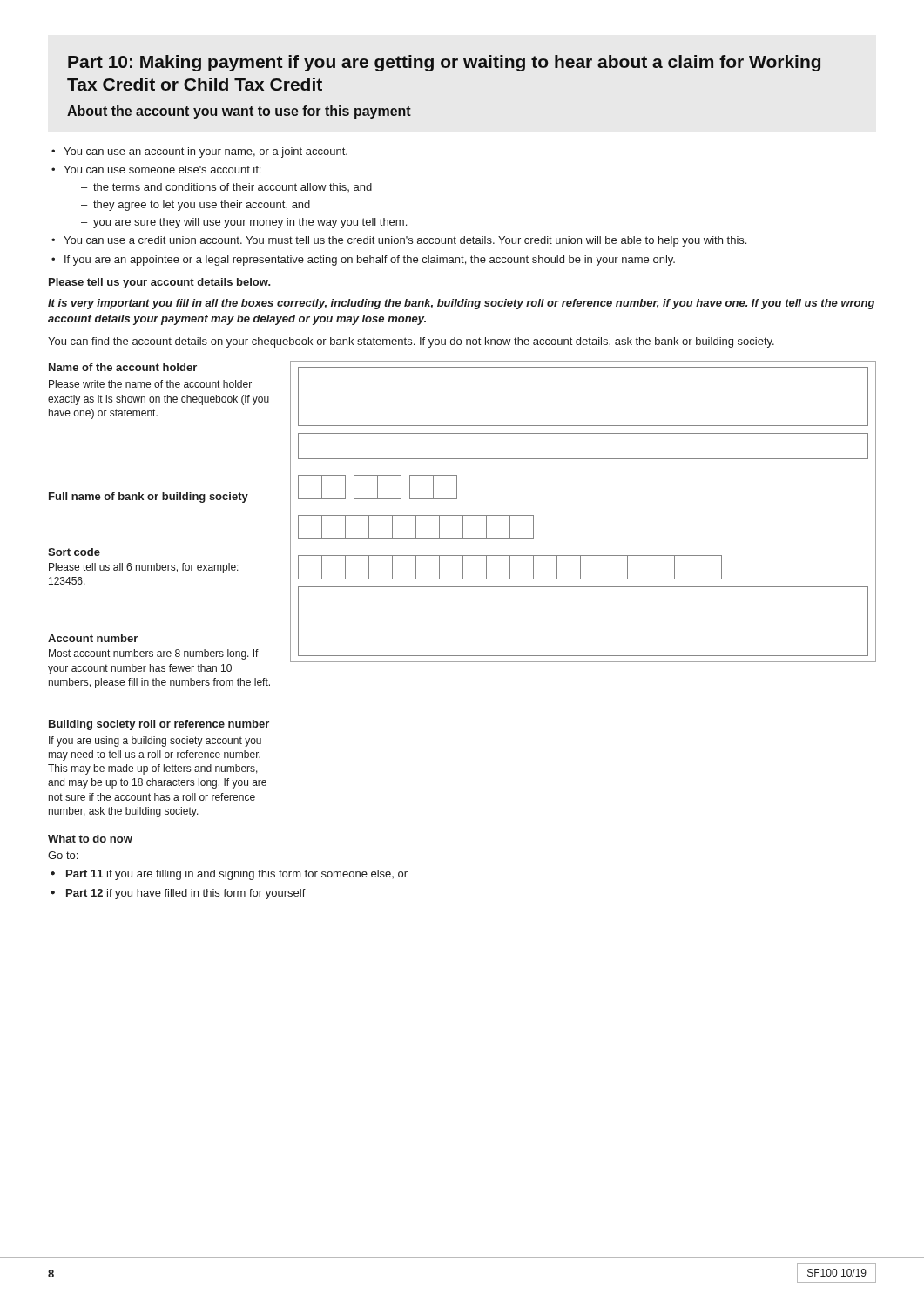Click where it says "What to do now"
924x1307 pixels.
tap(90, 839)
